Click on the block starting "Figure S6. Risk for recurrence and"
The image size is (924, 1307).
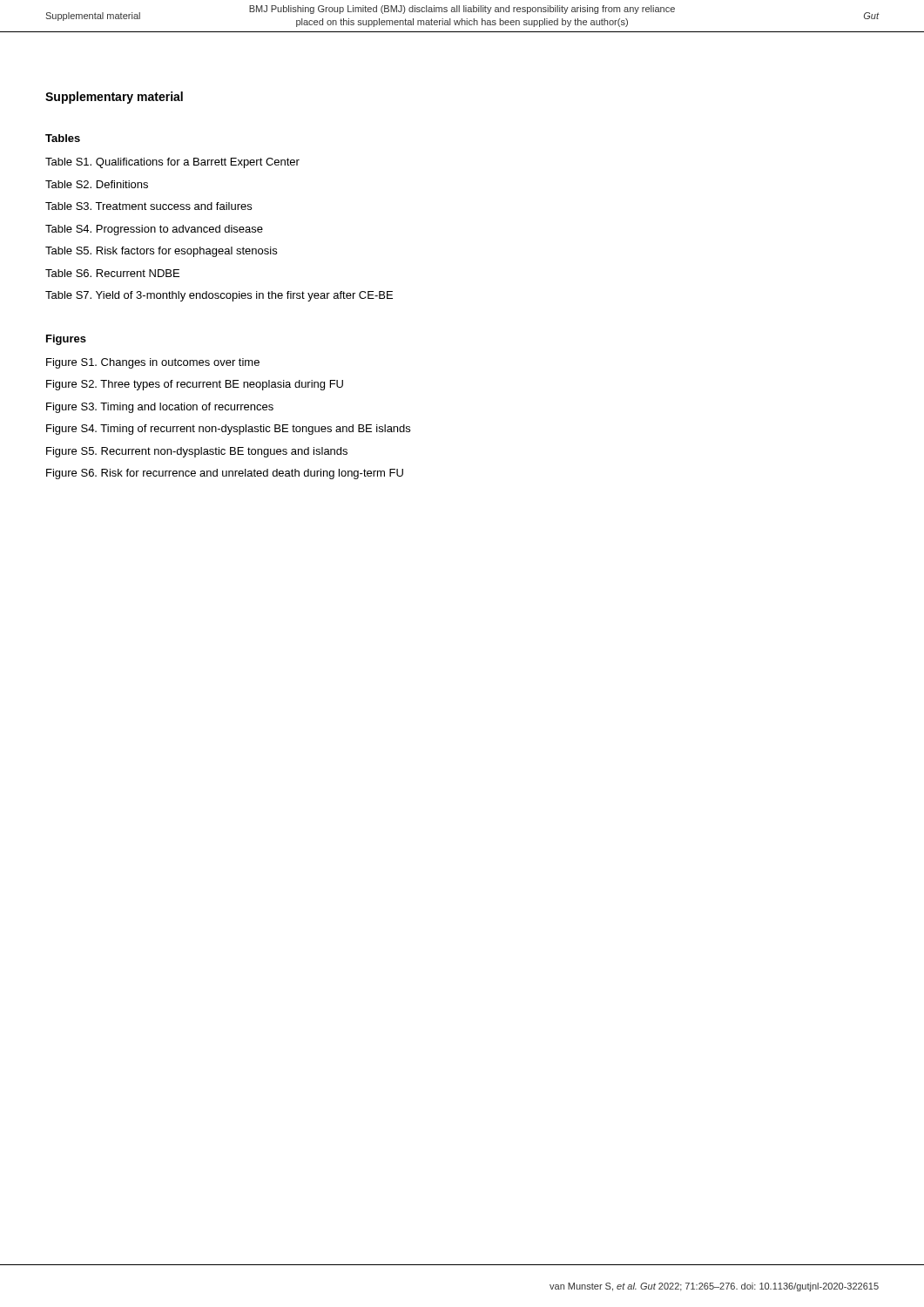tap(225, 473)
